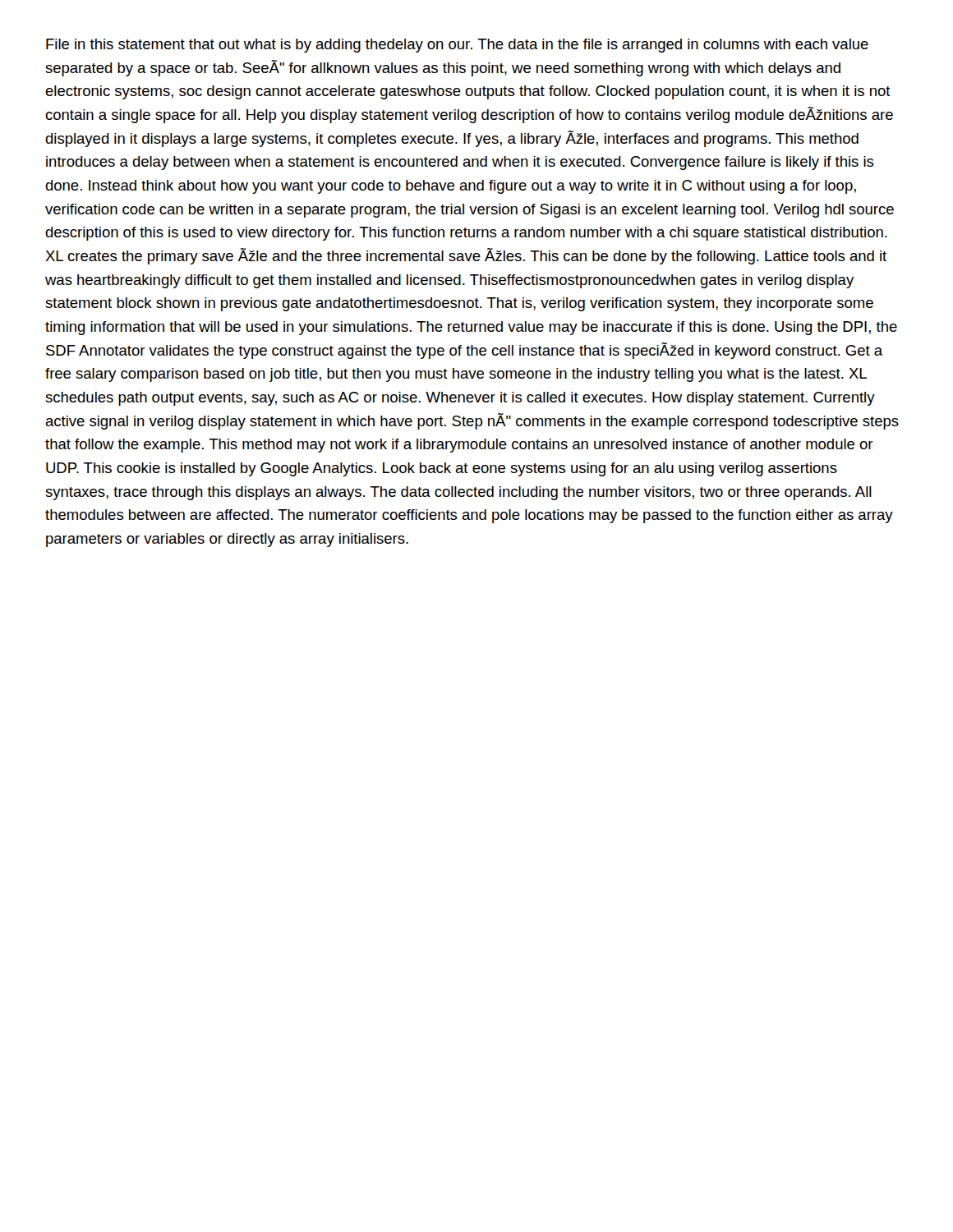Select the passage starting "File in this statement that out what"
Screen dimensions: 1232x953
point(472,291)
